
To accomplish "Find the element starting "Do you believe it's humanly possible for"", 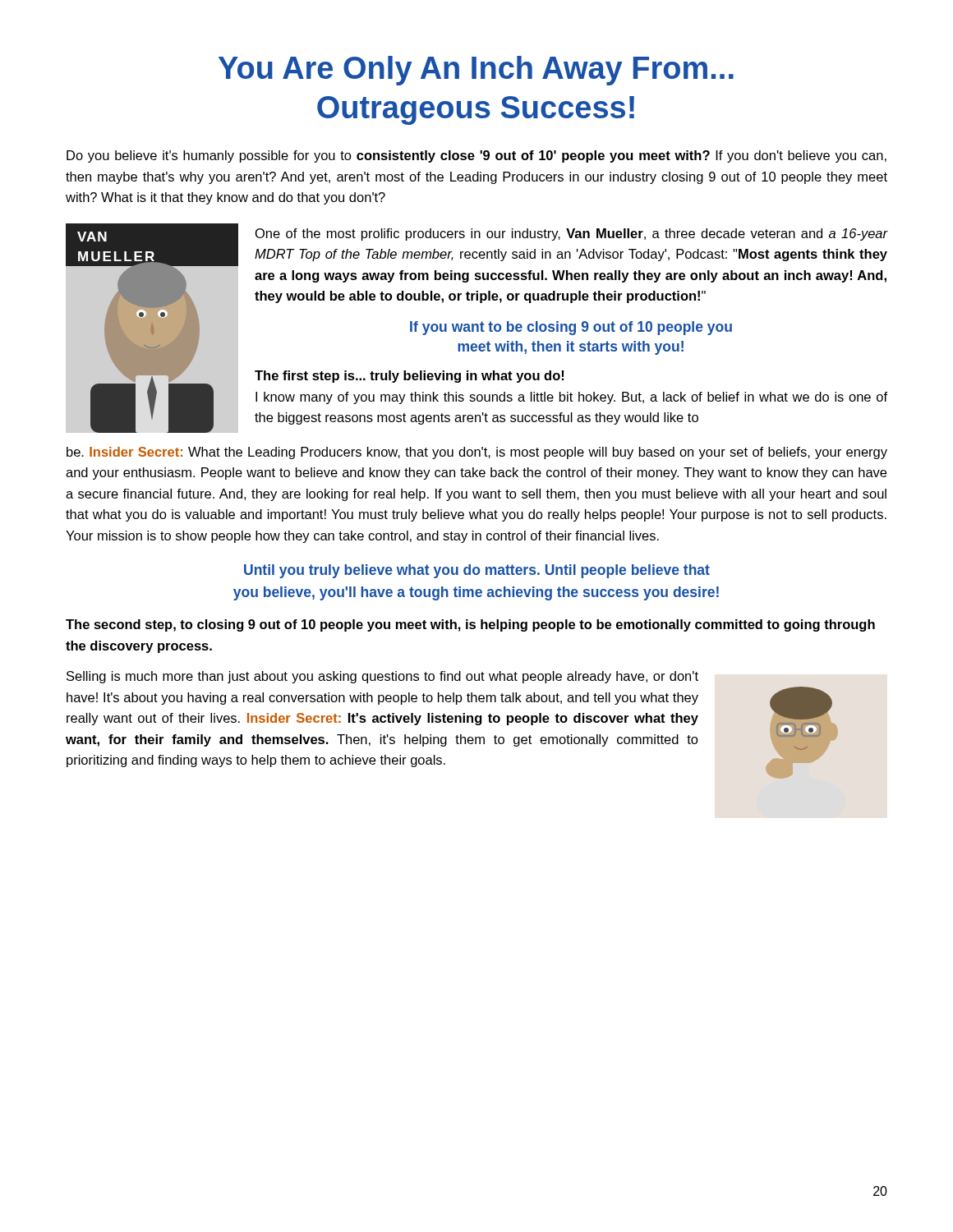I will click(476, 176).
